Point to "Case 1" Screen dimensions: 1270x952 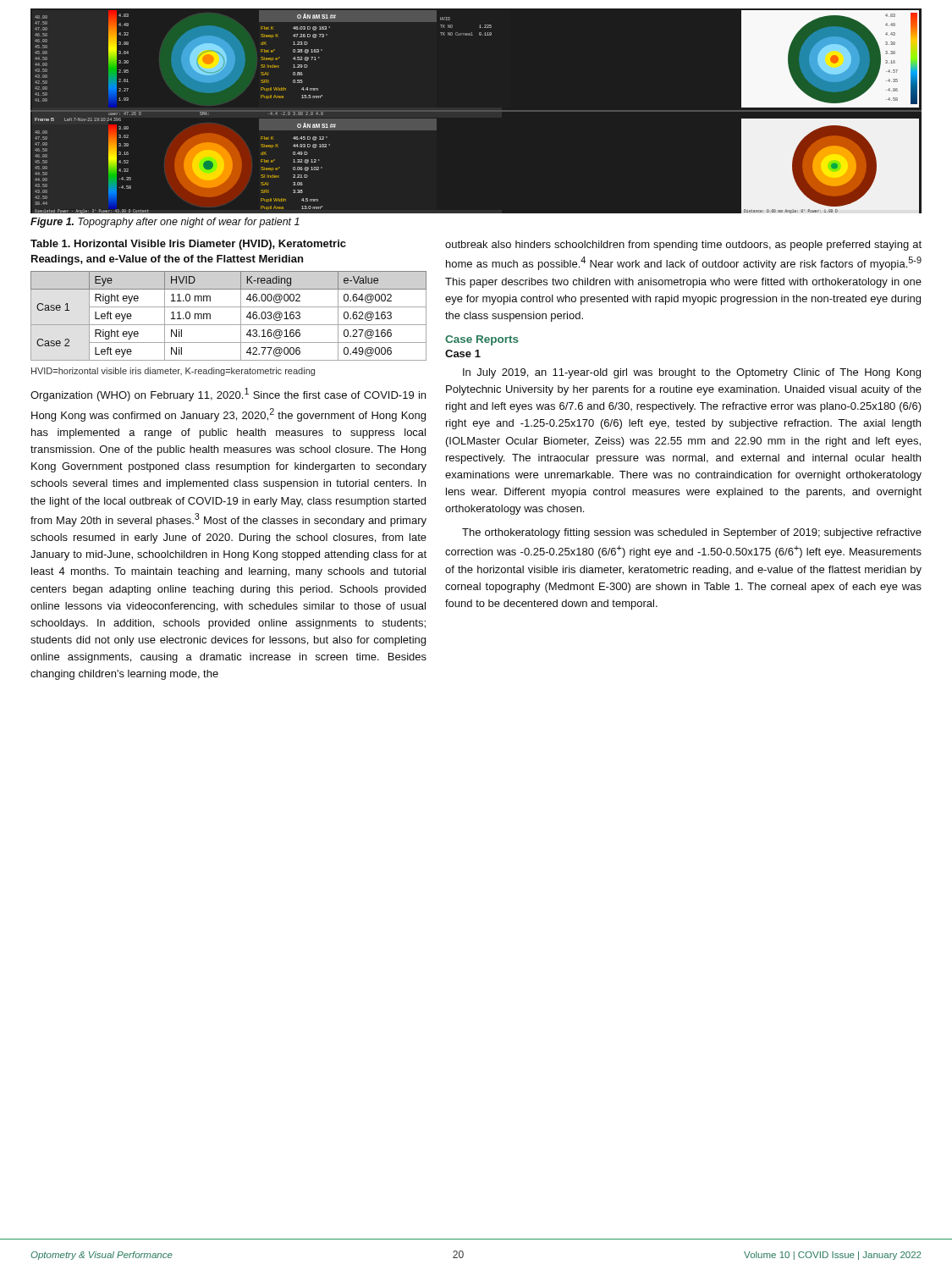463,354
